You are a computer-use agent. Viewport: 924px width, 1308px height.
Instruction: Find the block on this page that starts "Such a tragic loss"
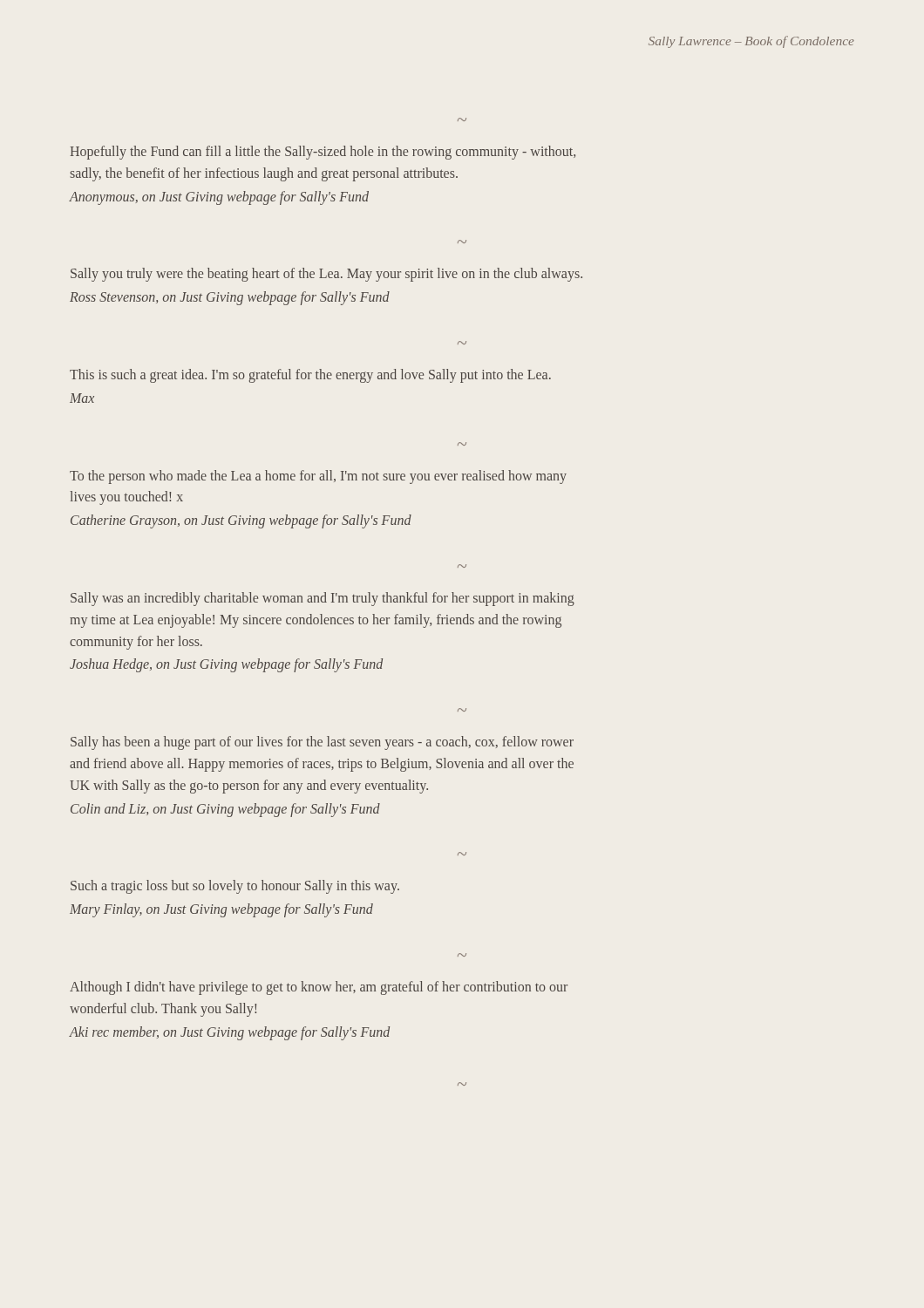(x=235, y=887)
